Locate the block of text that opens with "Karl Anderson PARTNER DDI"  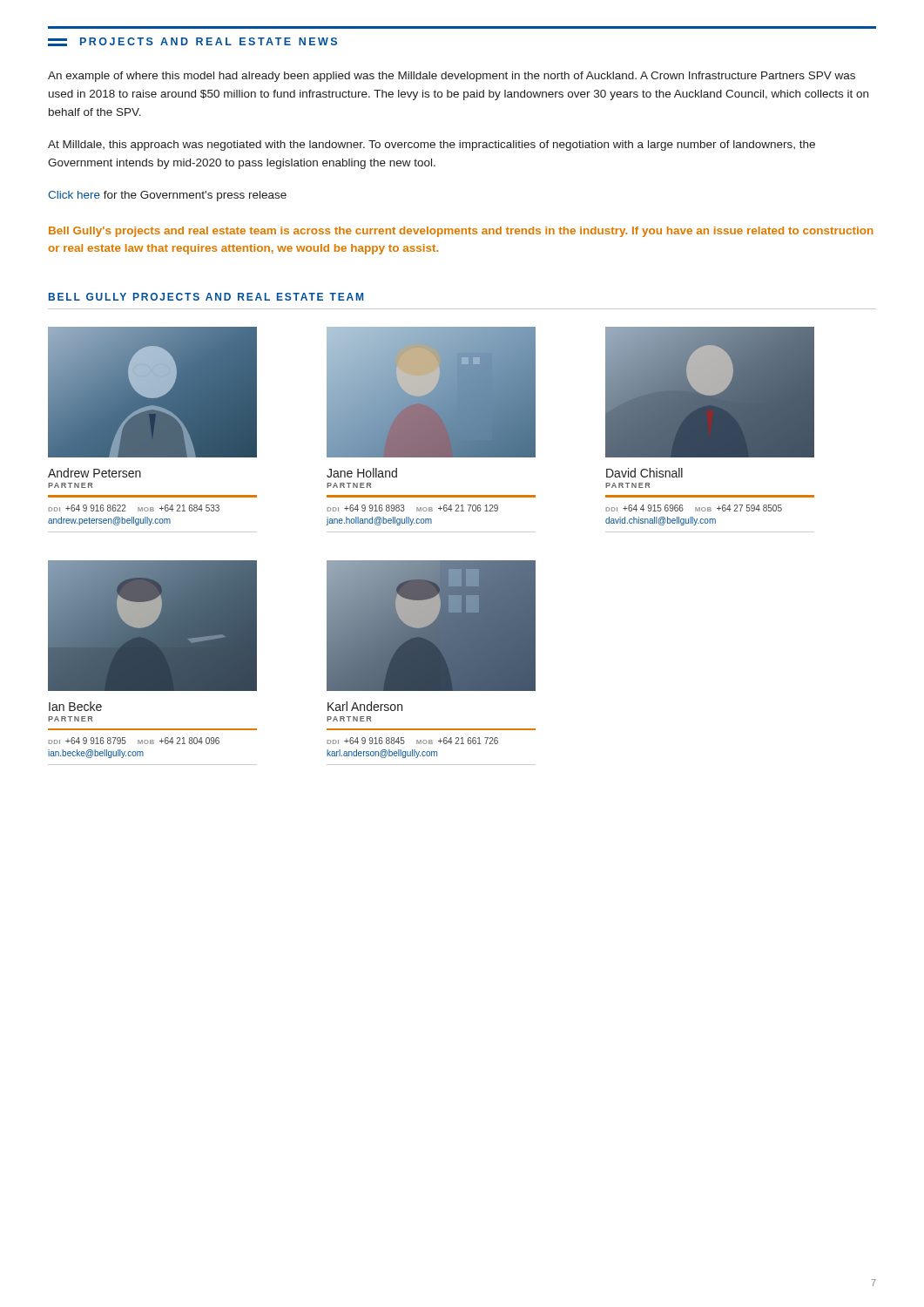point(466,732)
